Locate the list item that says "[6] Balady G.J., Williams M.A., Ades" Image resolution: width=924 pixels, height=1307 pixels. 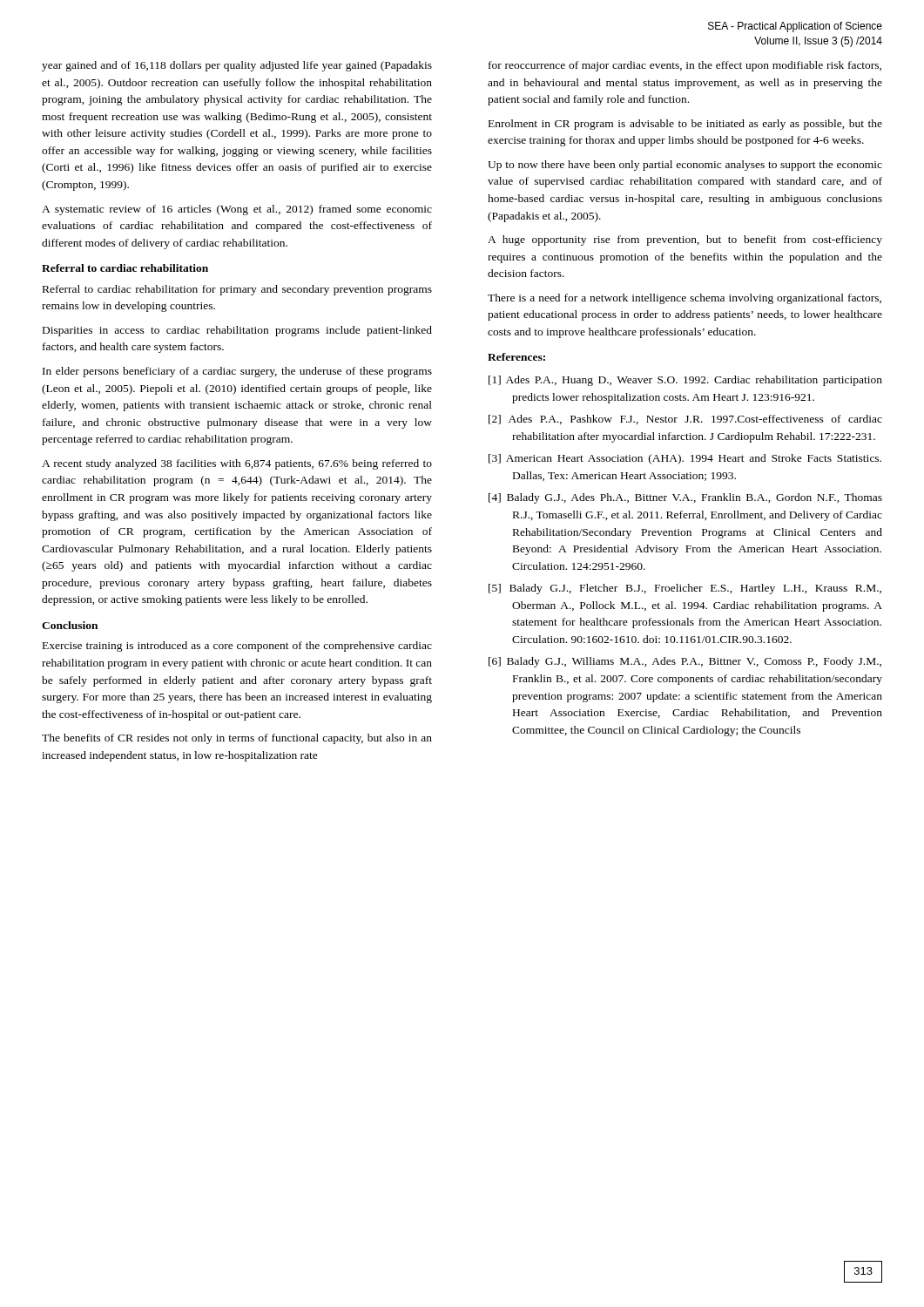[x=685, y=695]
